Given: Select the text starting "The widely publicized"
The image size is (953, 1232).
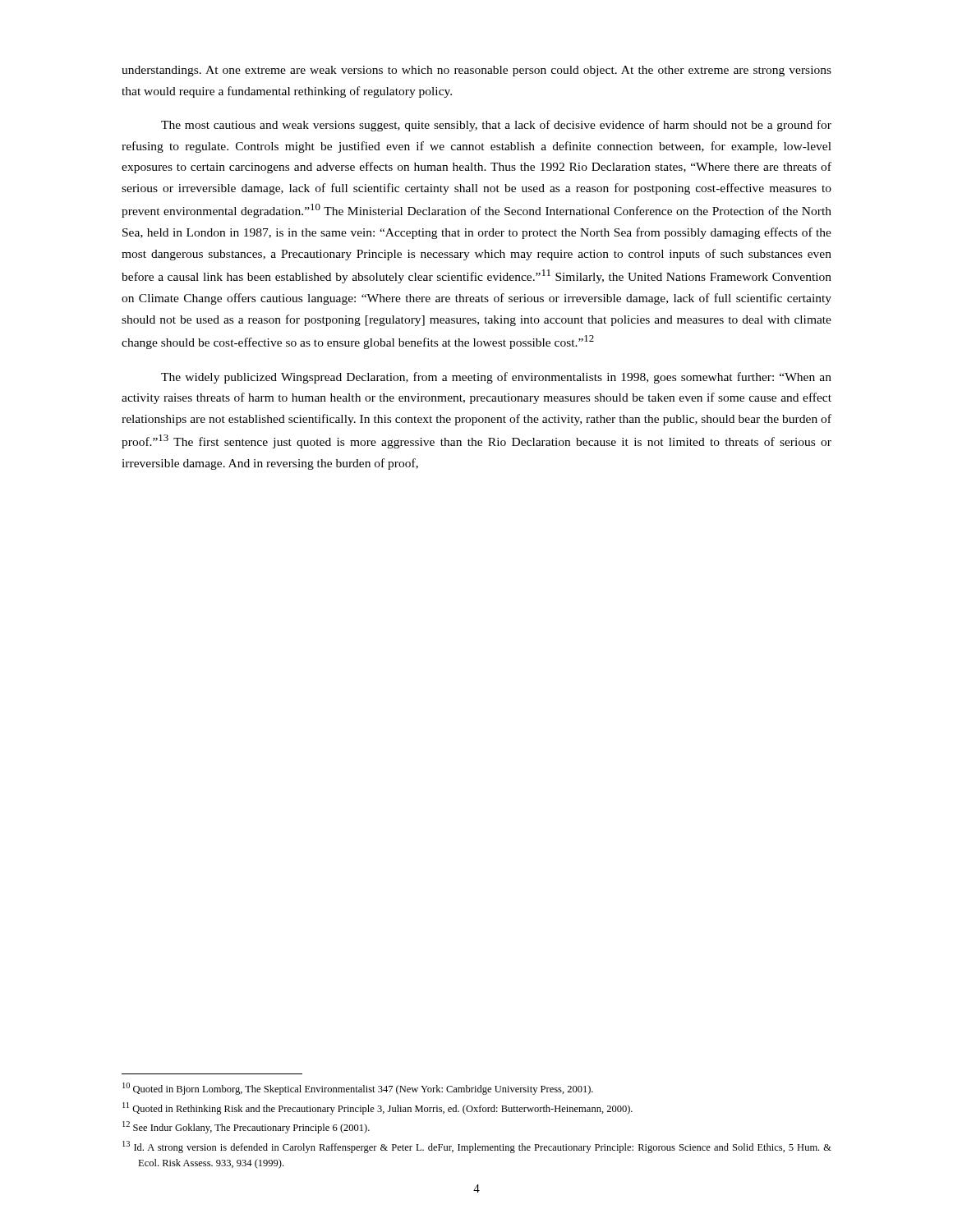Looking at the screenshot, I should pos(476,420).
